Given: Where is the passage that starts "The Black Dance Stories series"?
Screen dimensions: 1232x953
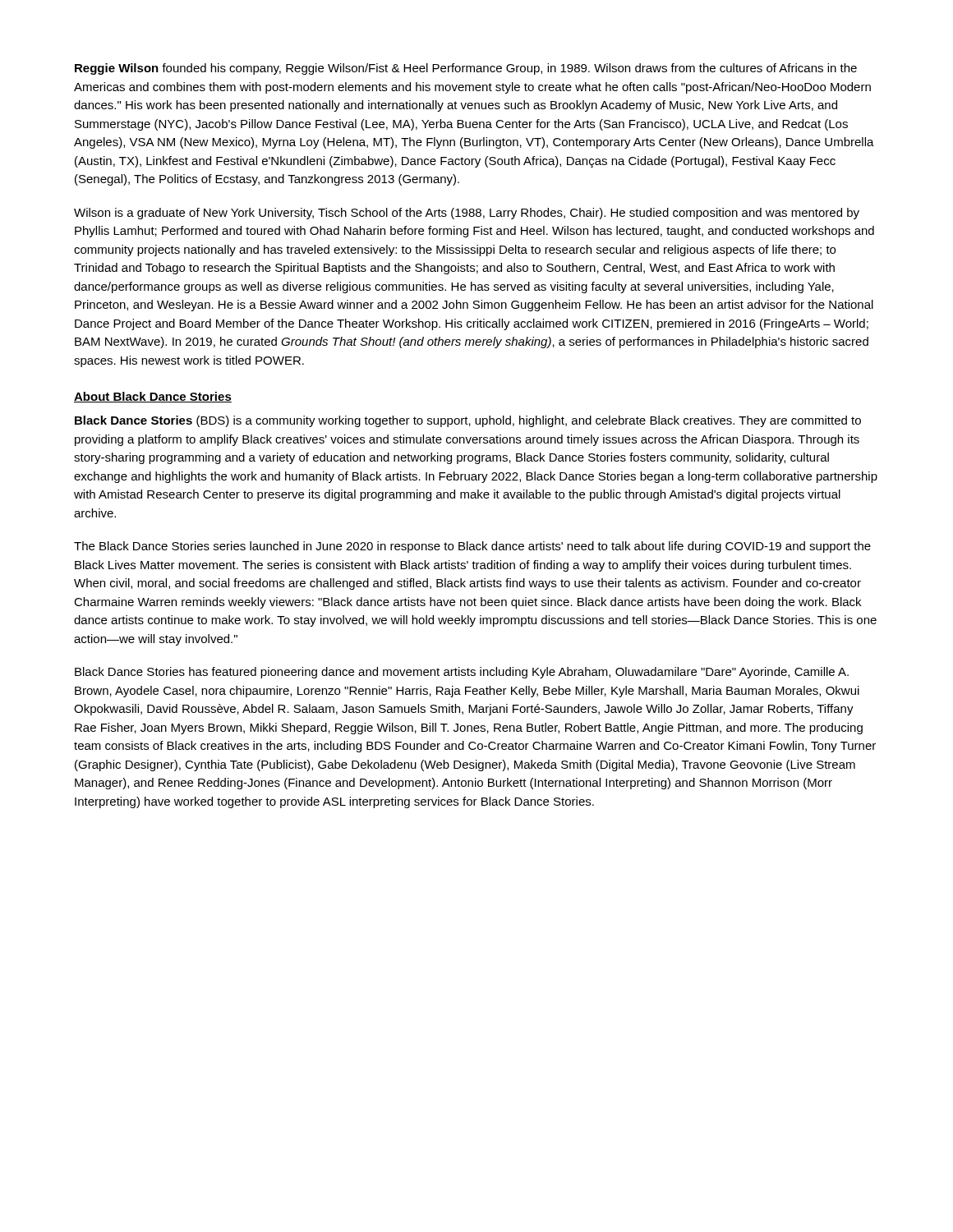Looking at the screenshot, I should tap(475, 592).
